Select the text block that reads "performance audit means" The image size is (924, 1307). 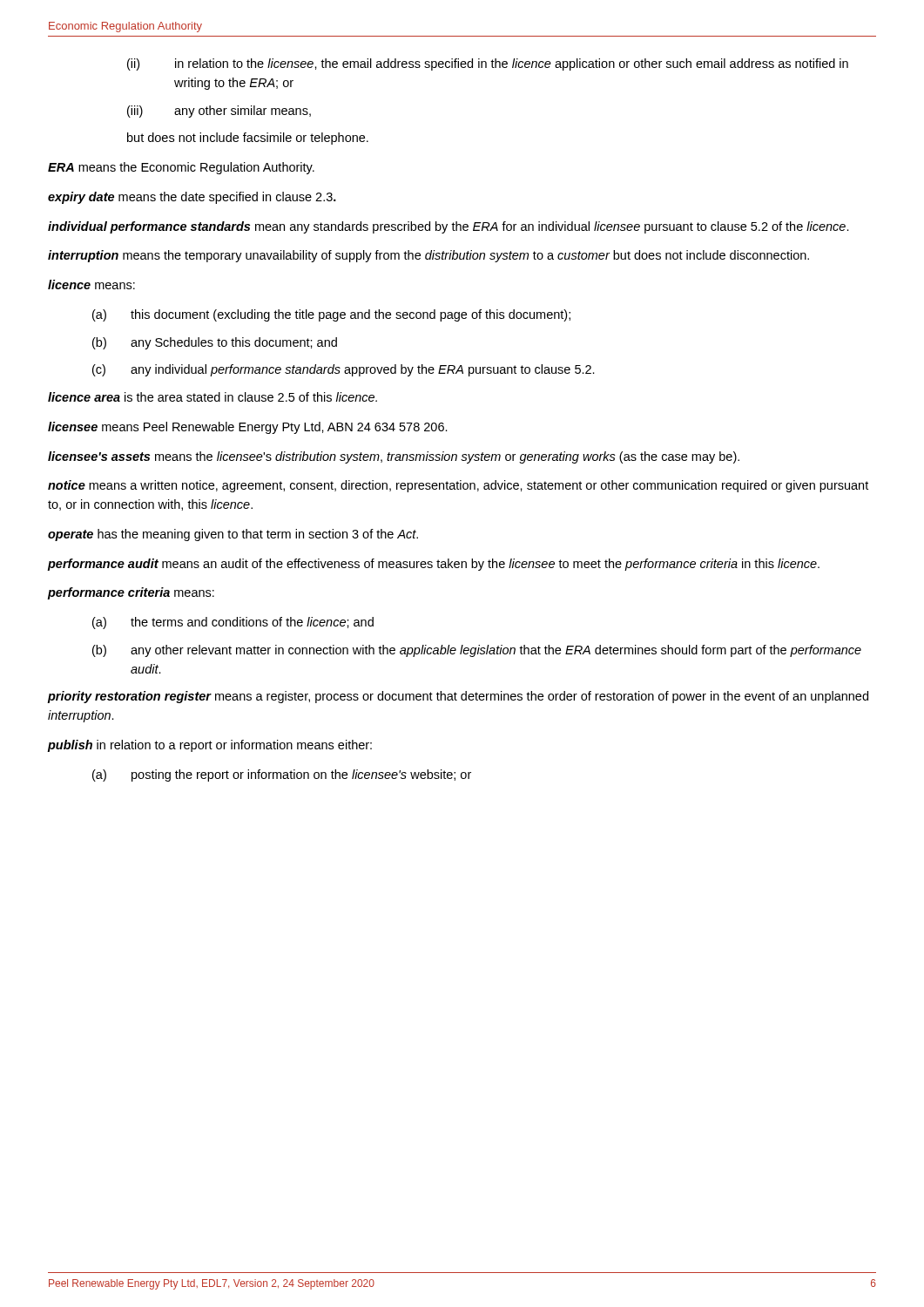pos(434,563)
